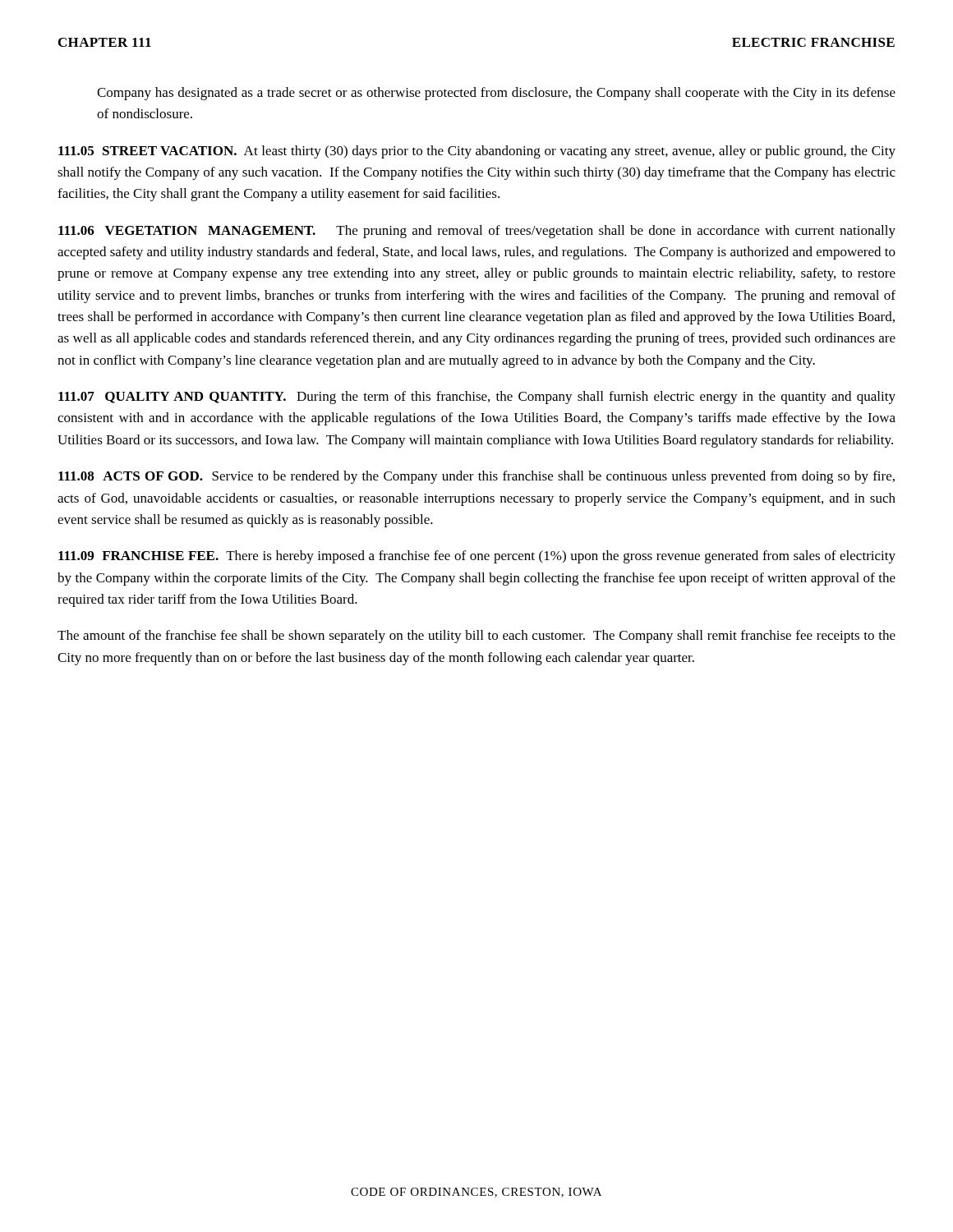Click on the text block that reads "08 Acts of"
Image resolution: width=953 pixels, height=1232 pixels.
(x=476, y=498)
